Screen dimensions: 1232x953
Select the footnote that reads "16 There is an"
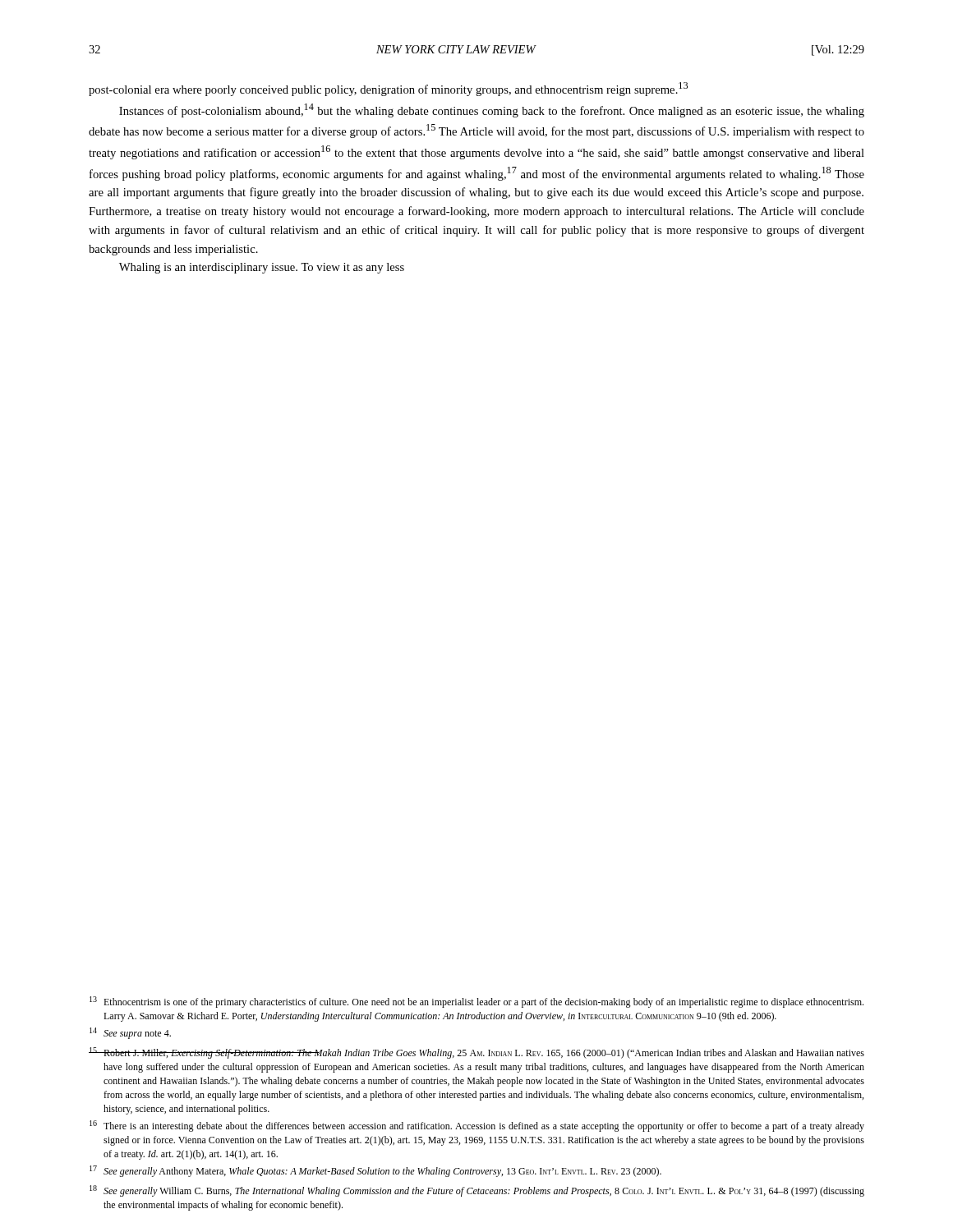pyautogui.click(x=476, y=1140)
